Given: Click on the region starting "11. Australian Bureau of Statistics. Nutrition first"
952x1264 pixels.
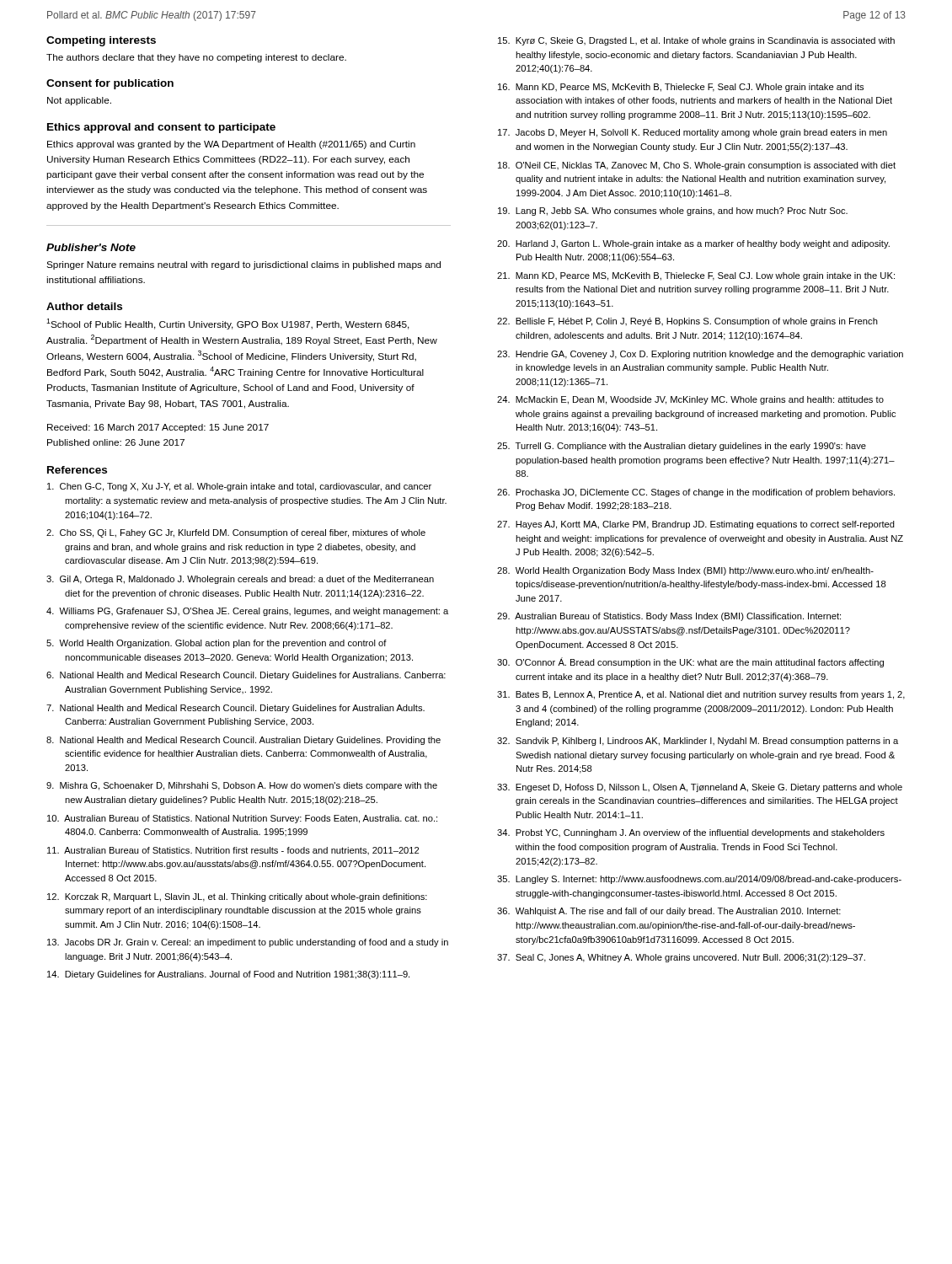Looking at the screenshot, I should click(236, 864).
